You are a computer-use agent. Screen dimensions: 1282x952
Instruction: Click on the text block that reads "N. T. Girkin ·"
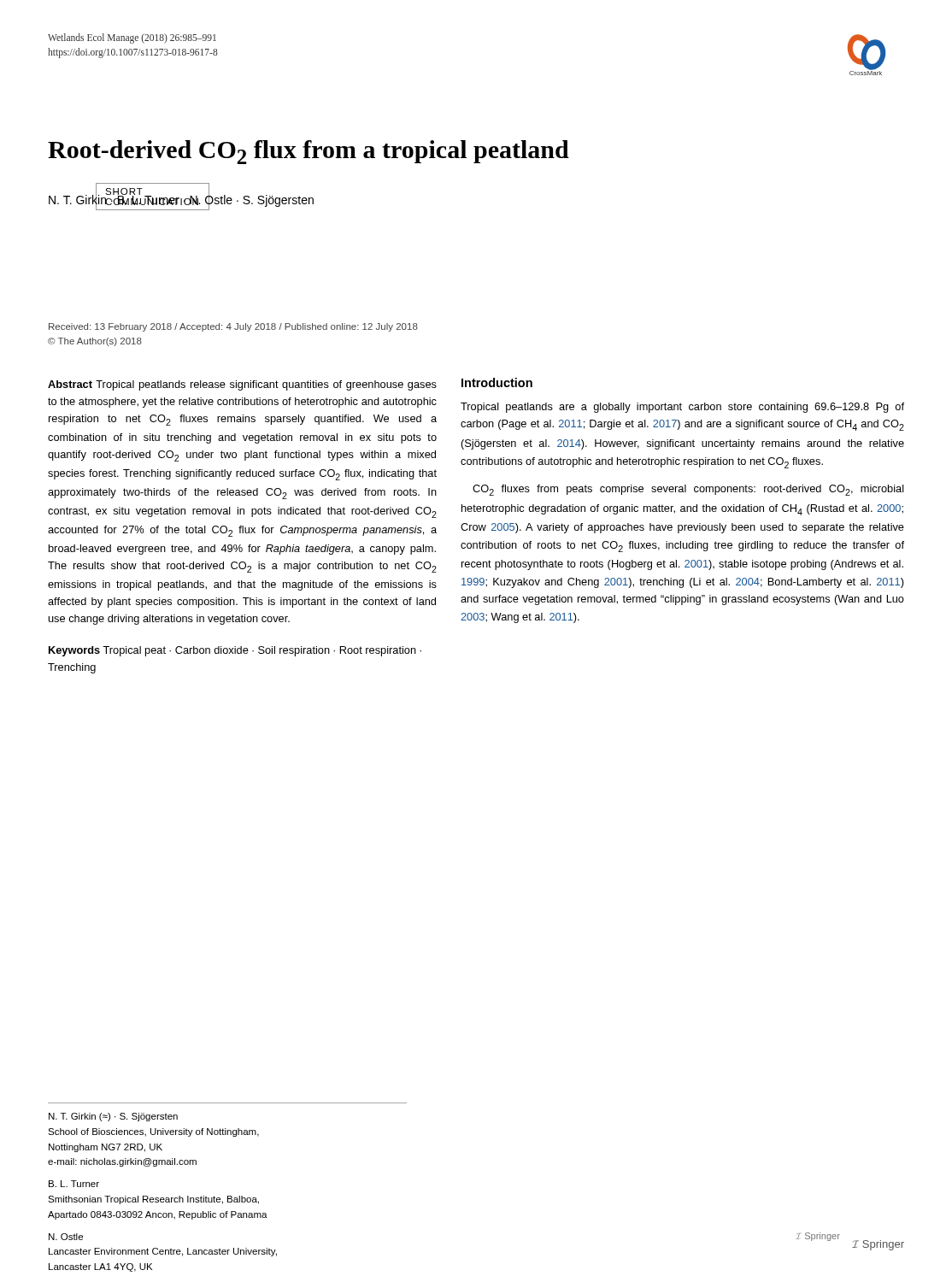181,200
